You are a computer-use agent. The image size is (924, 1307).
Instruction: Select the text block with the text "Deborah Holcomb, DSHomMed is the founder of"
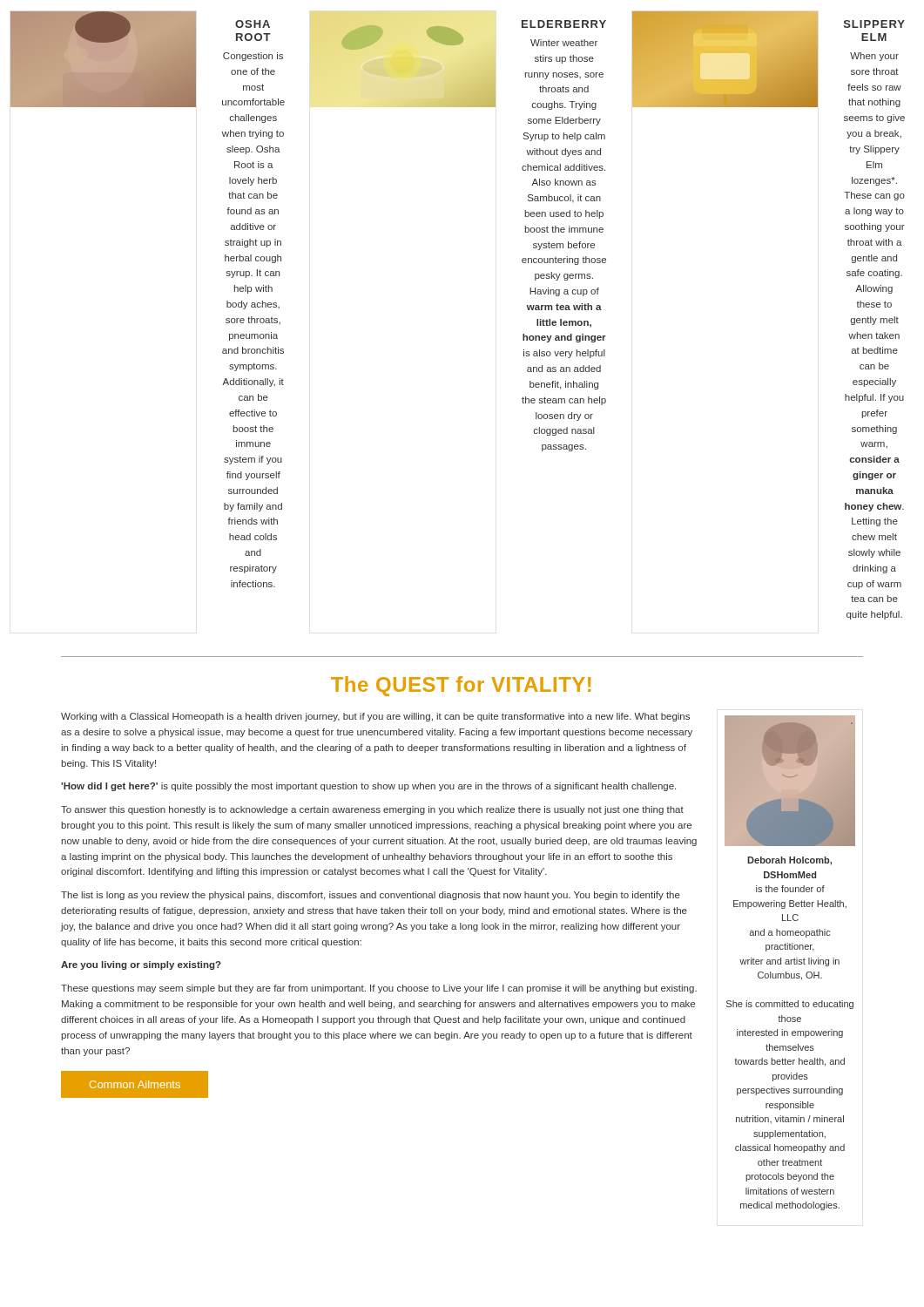click(x=790, y=1033)
